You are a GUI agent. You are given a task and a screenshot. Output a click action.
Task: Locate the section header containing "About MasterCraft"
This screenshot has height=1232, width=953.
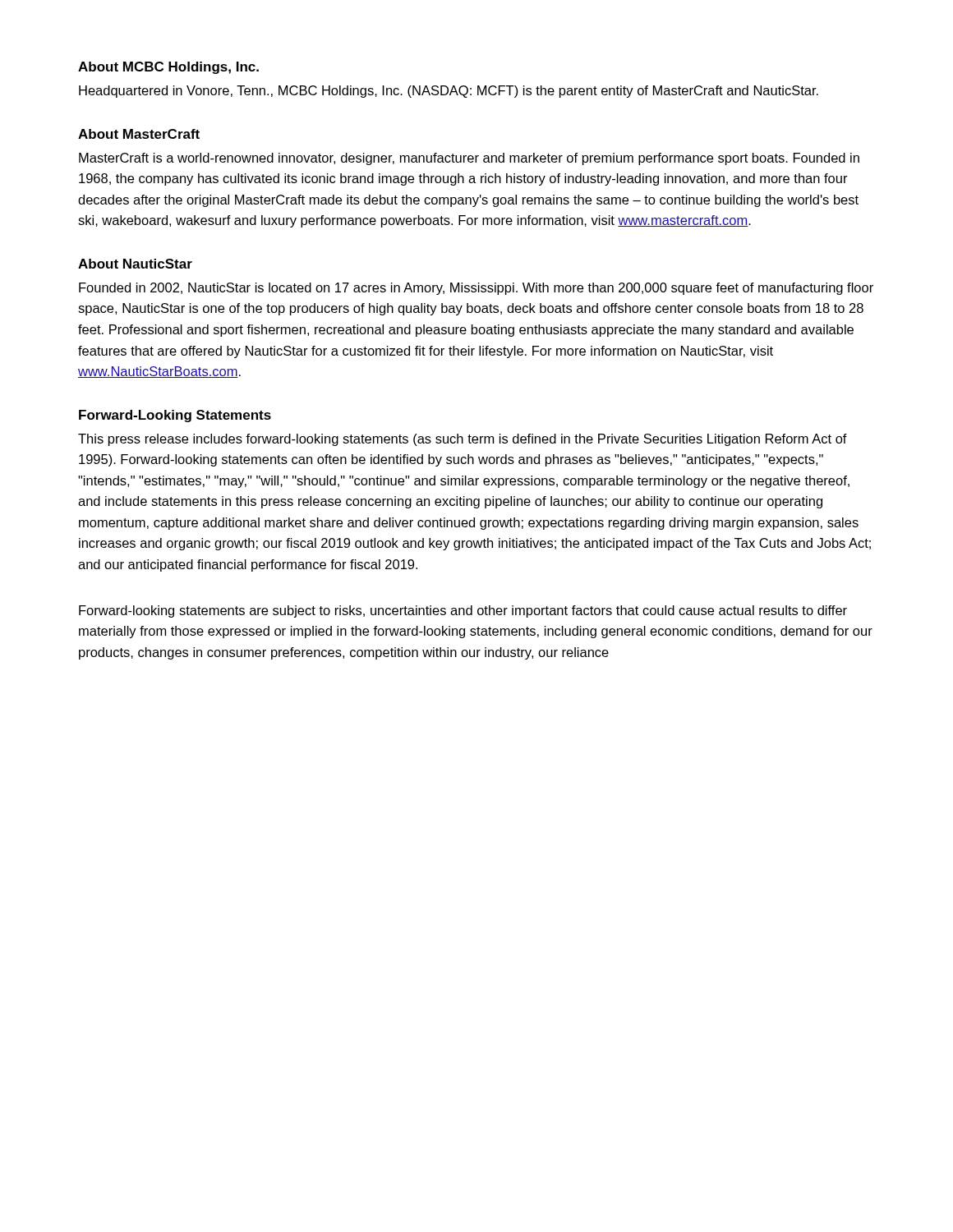pyautogui.click(x=139, y=134)
